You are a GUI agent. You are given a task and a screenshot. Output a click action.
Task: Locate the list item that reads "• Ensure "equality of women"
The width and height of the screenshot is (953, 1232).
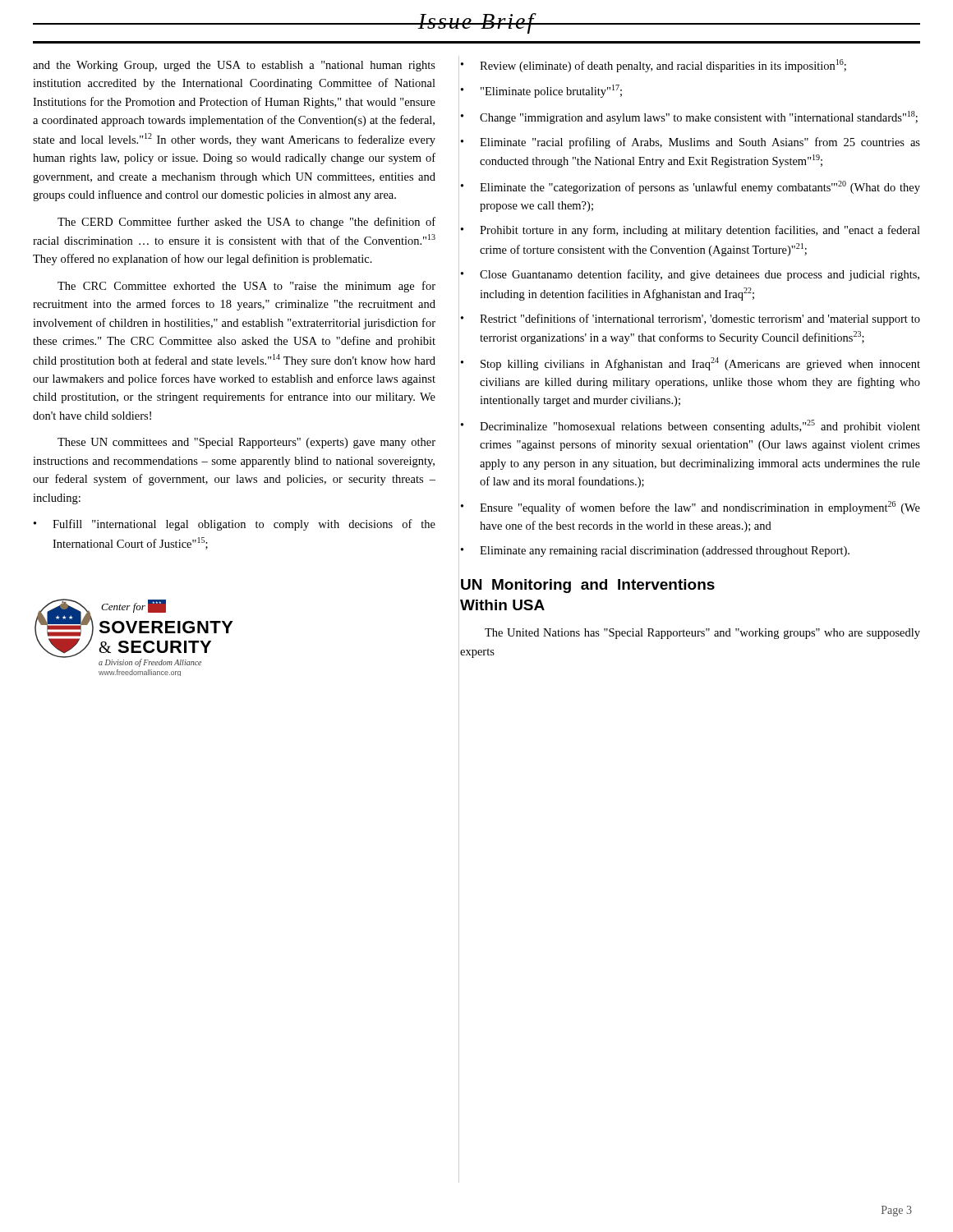click(x=690, y=516)
